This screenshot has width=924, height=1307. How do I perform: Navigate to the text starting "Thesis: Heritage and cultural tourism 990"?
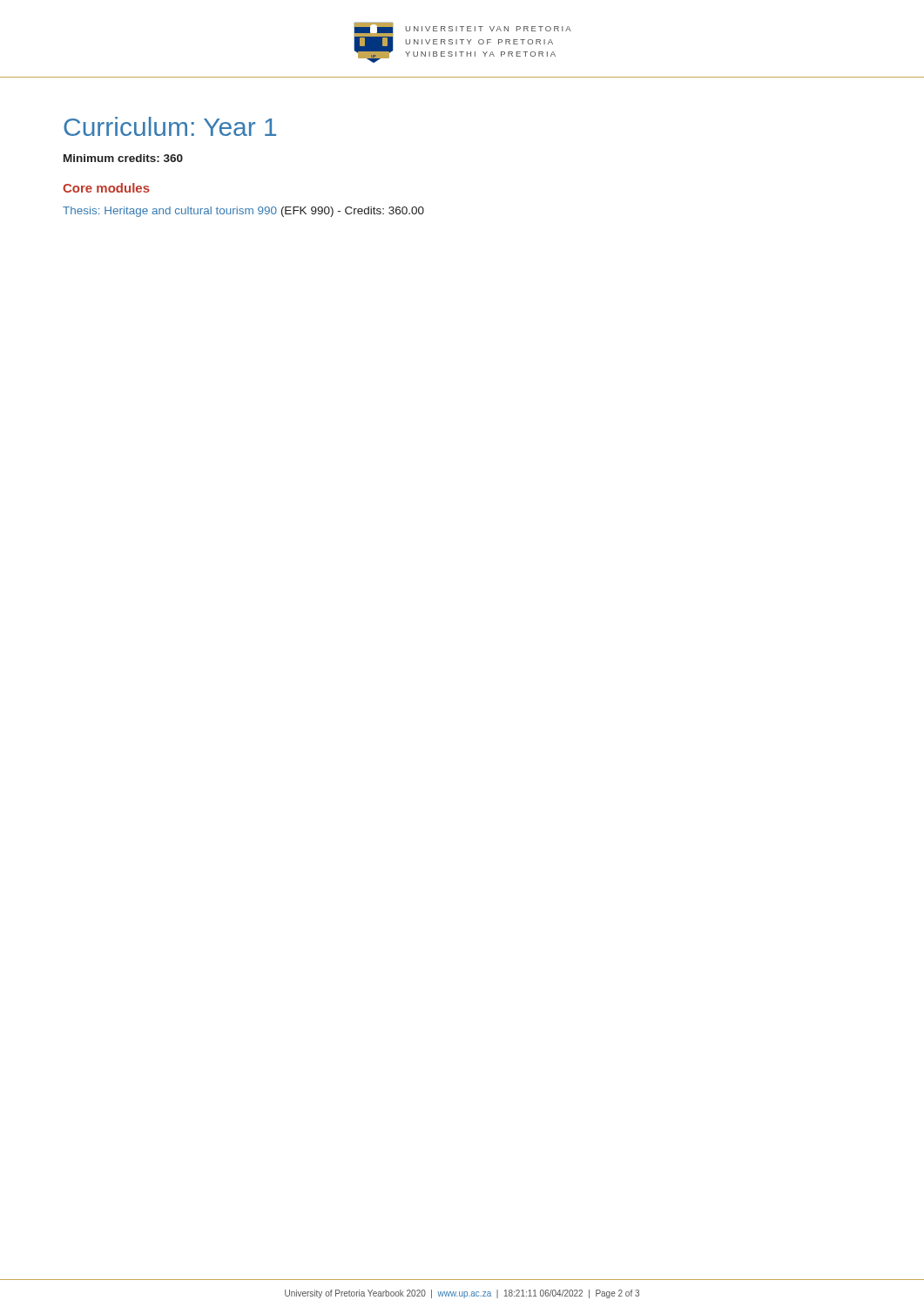point(243,212)
